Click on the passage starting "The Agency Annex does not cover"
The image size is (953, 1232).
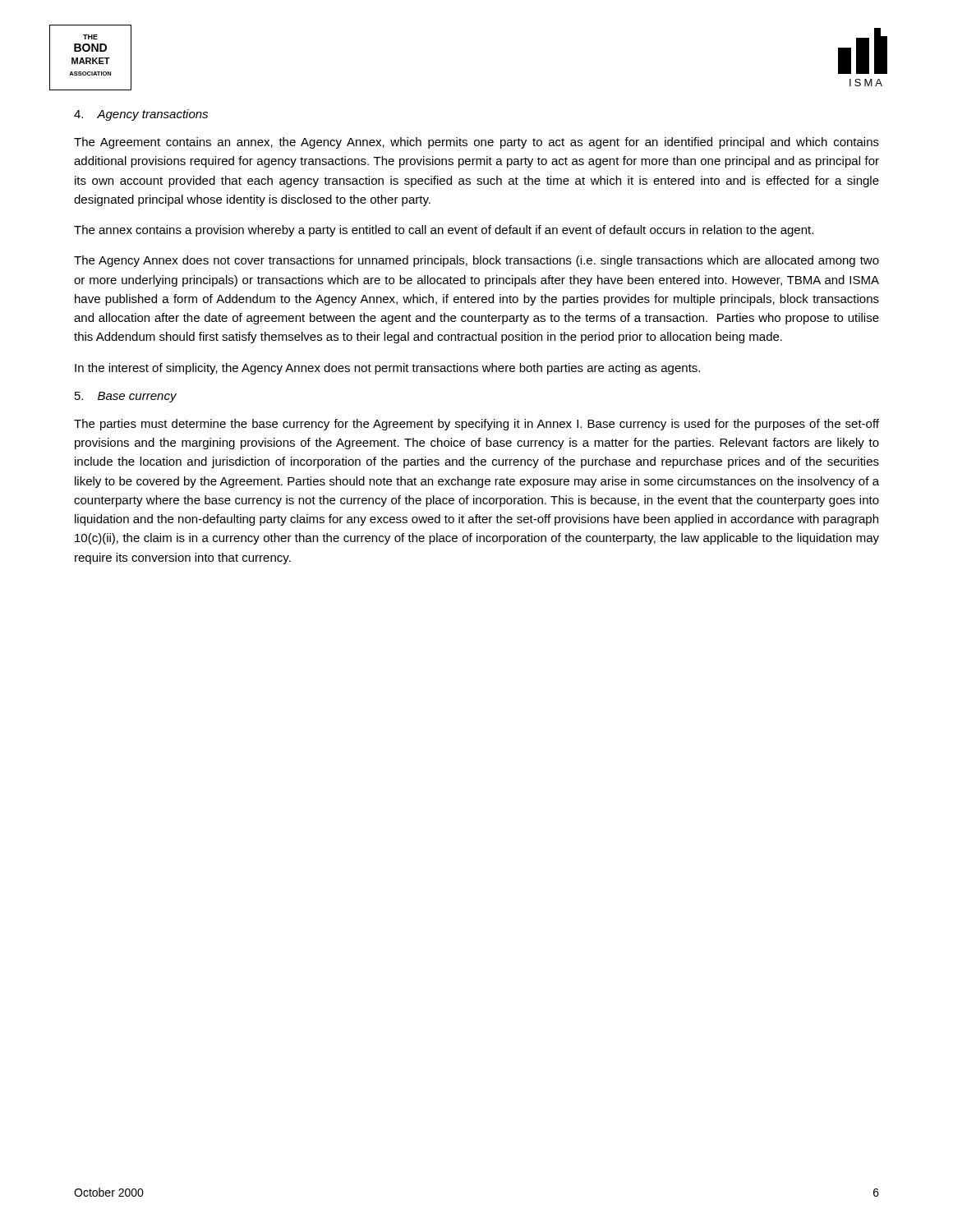(476, 298)
